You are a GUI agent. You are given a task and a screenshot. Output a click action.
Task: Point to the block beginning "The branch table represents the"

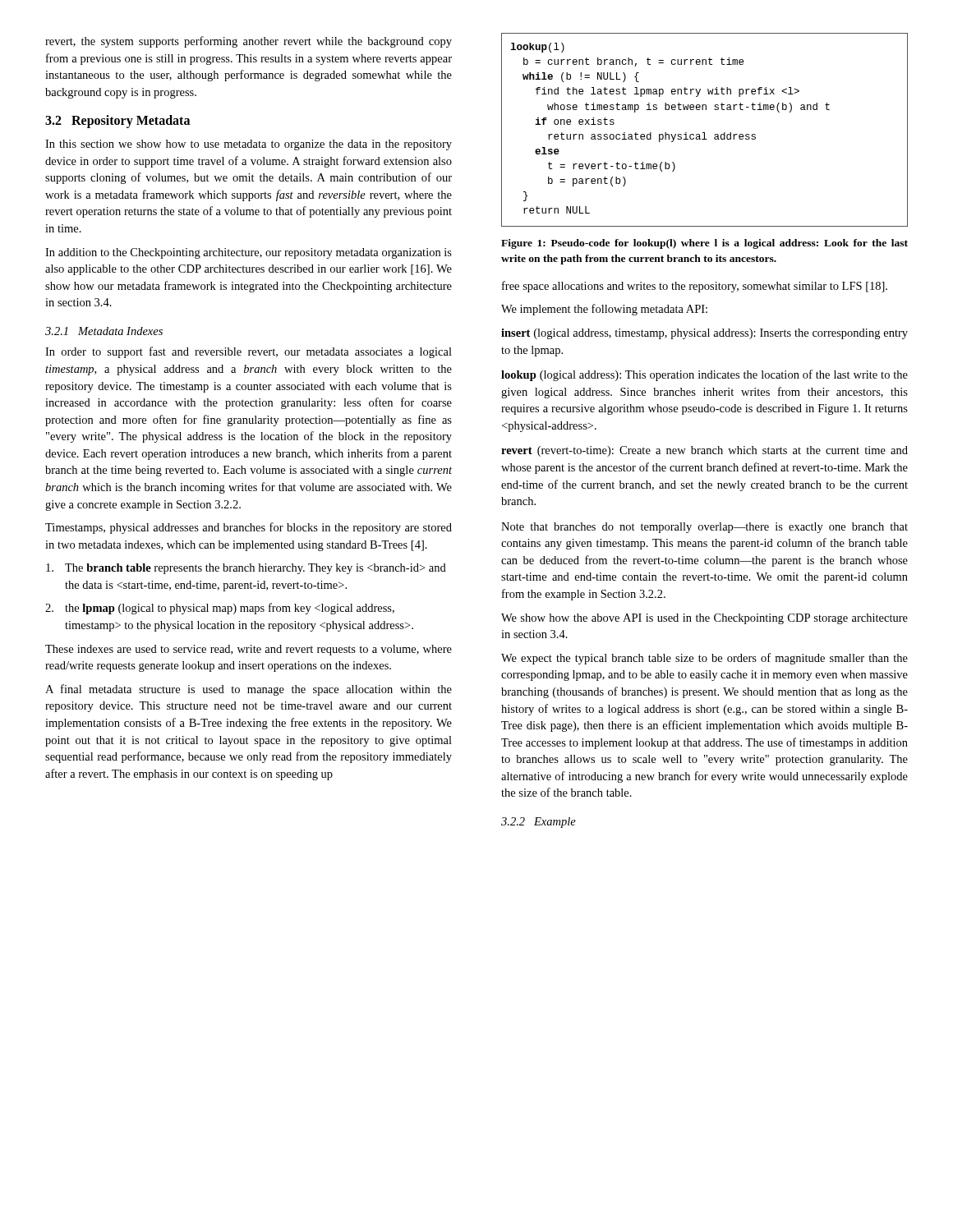coord(248,577)
